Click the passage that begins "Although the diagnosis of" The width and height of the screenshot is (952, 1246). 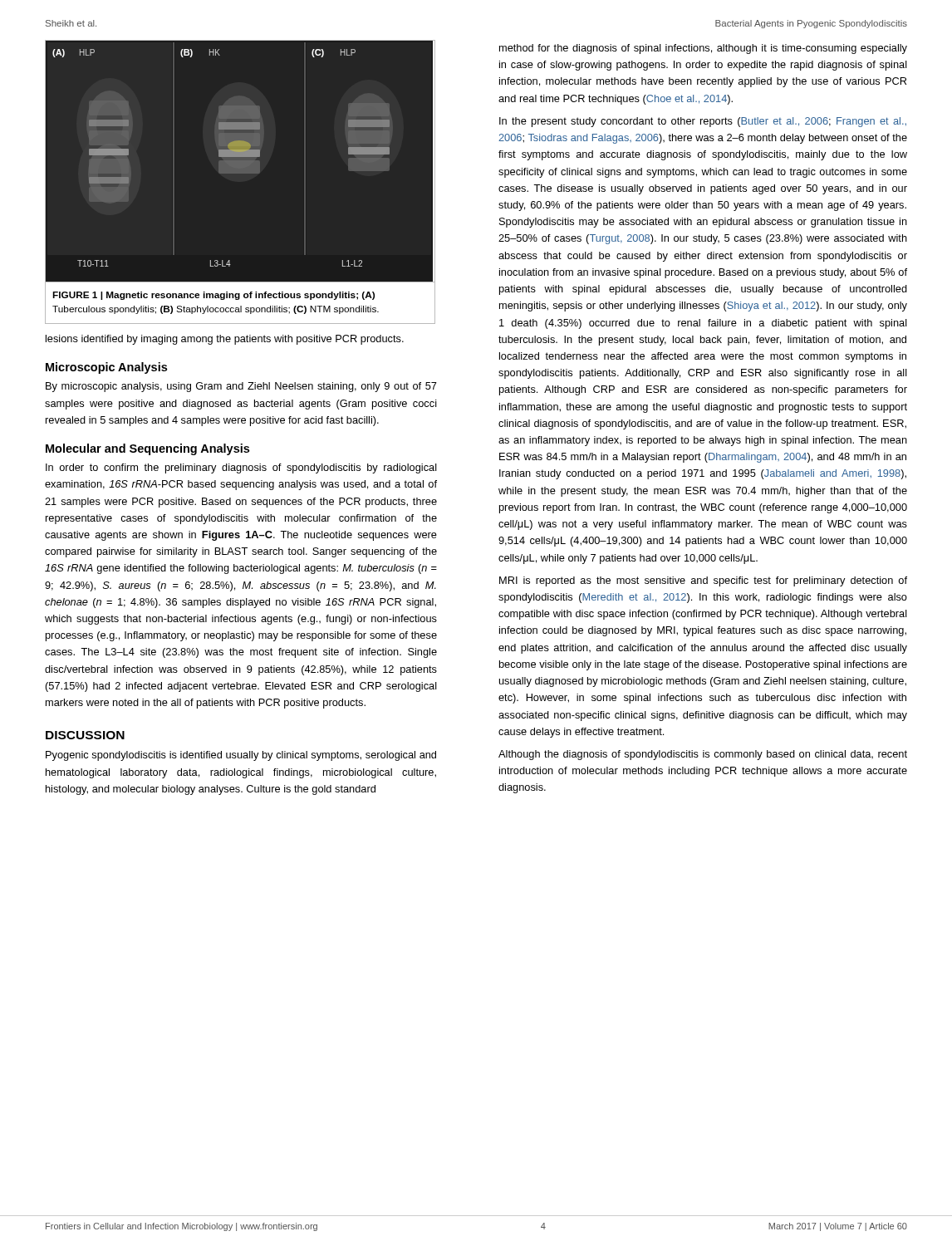click(x=703, y=771)
